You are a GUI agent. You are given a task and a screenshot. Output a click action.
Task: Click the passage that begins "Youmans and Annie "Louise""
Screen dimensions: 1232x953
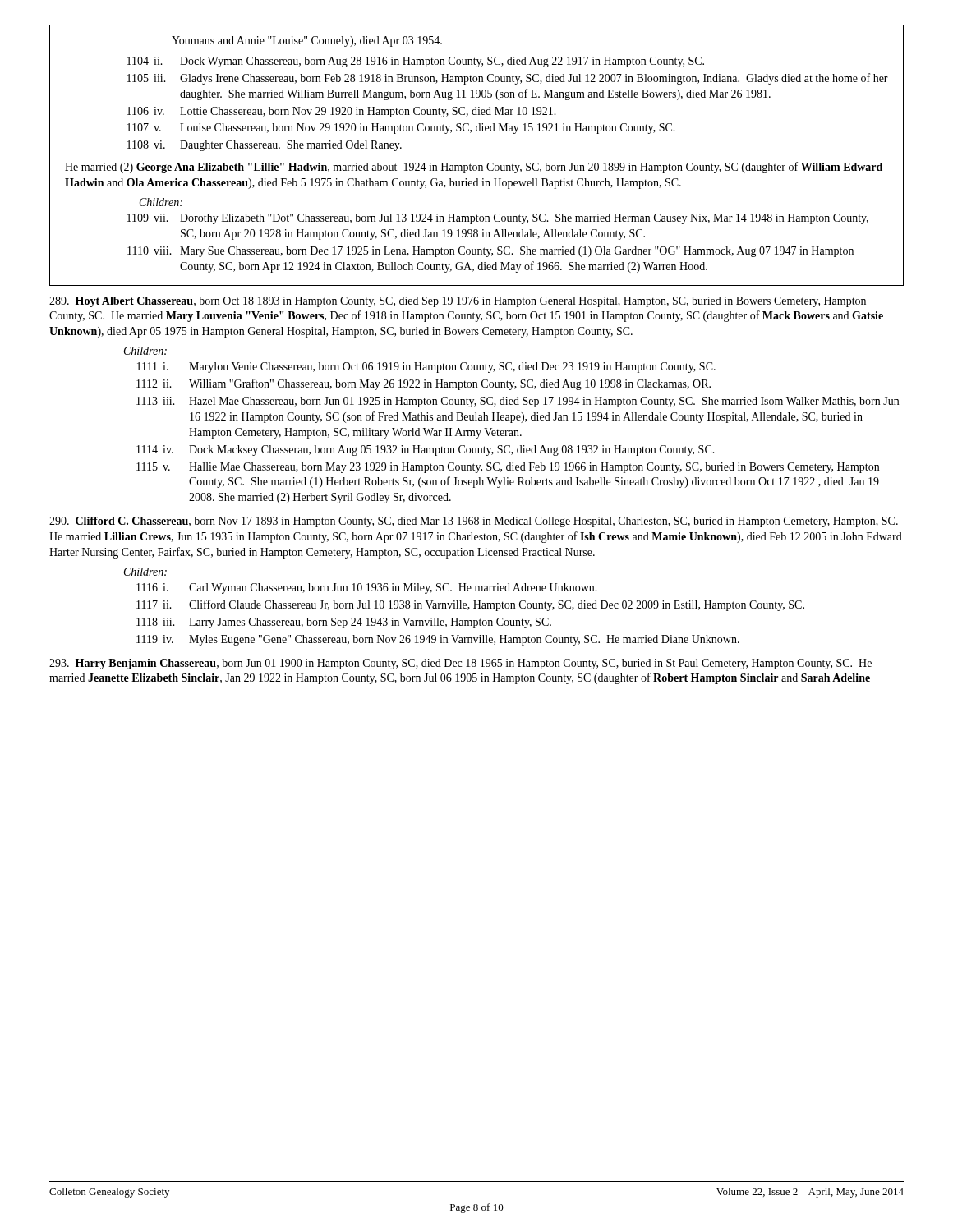(307, 41)
